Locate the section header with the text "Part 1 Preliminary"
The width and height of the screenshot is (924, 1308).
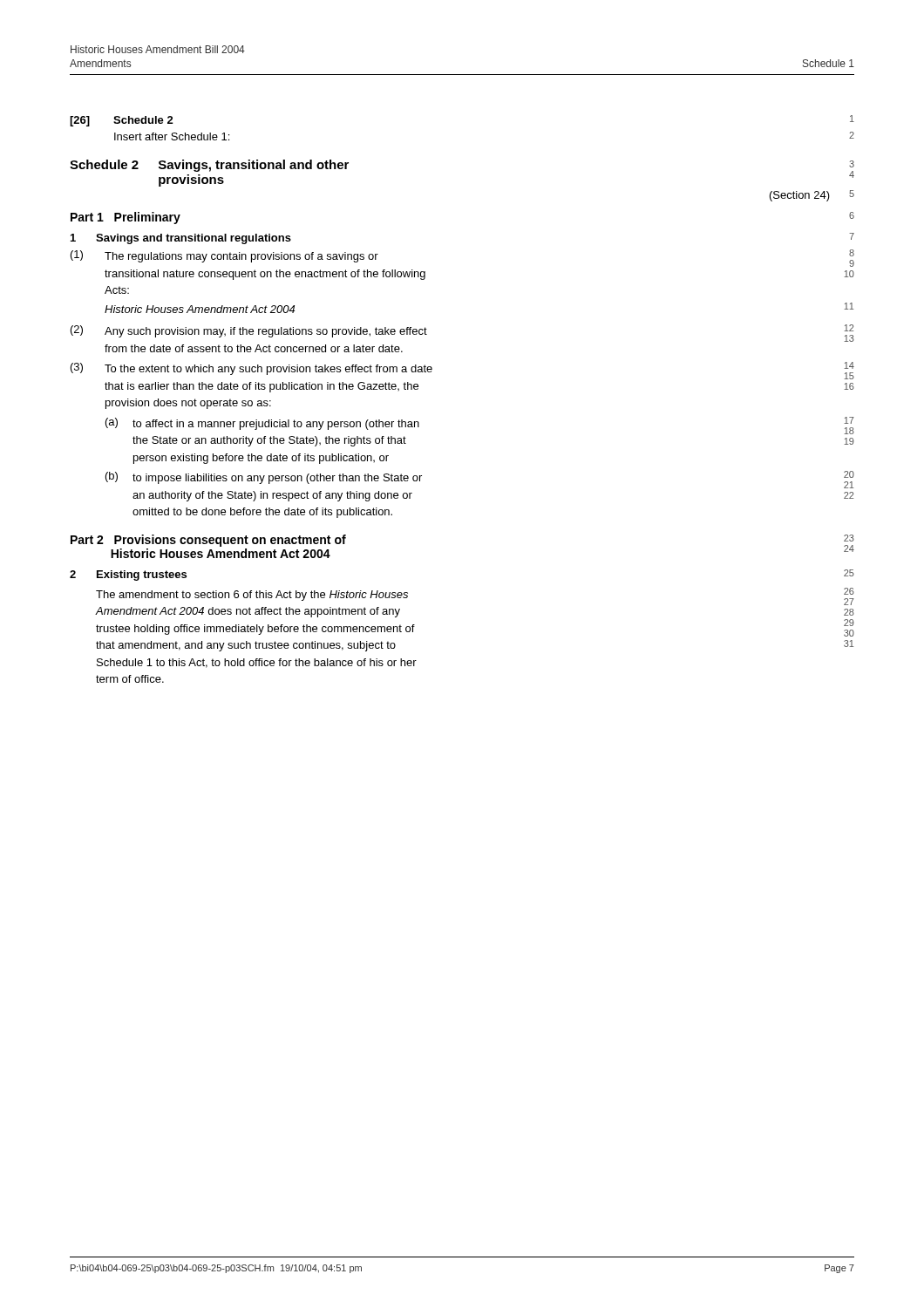[125, 217]
